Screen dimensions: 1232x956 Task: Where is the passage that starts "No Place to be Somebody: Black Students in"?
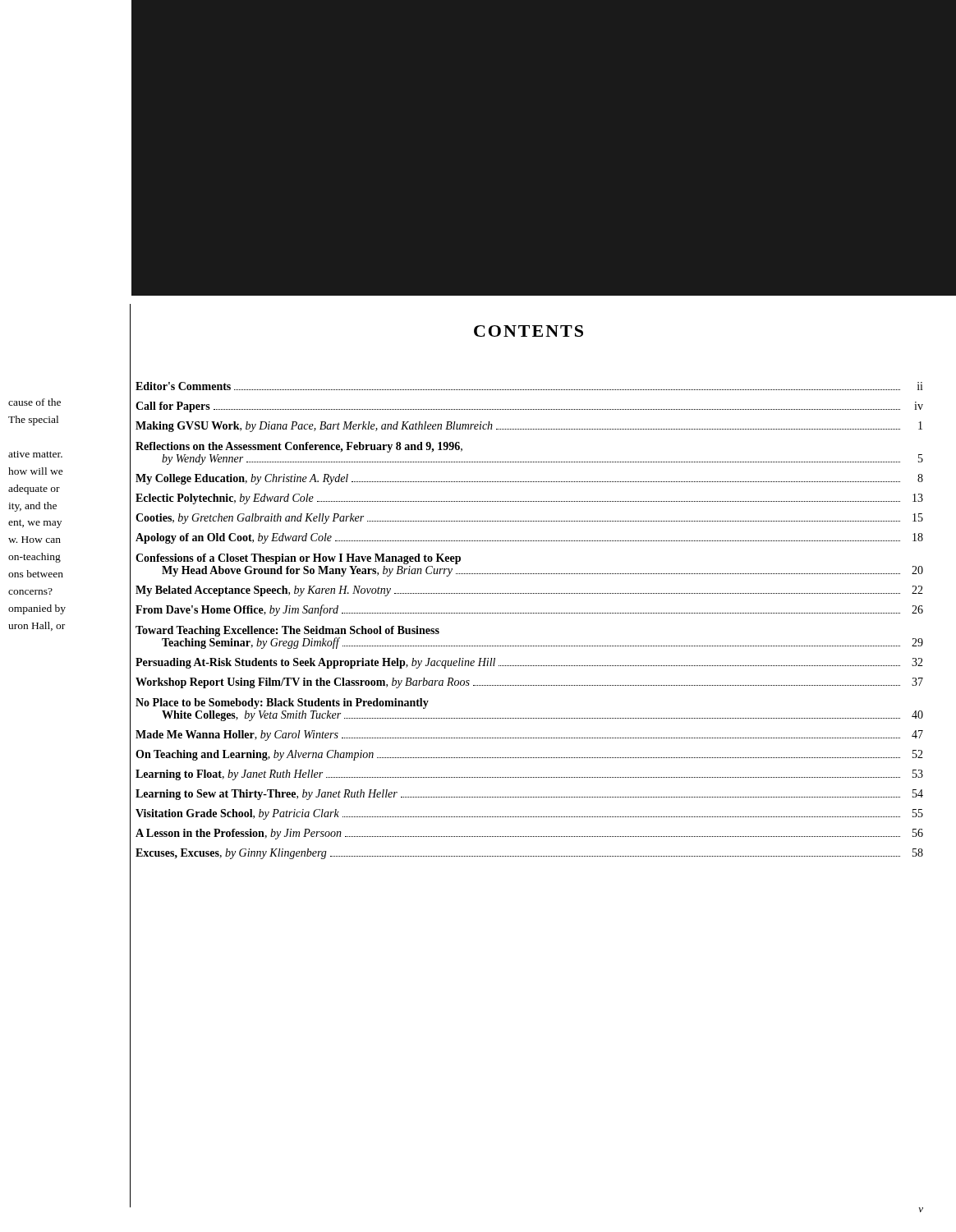point(282,703)
